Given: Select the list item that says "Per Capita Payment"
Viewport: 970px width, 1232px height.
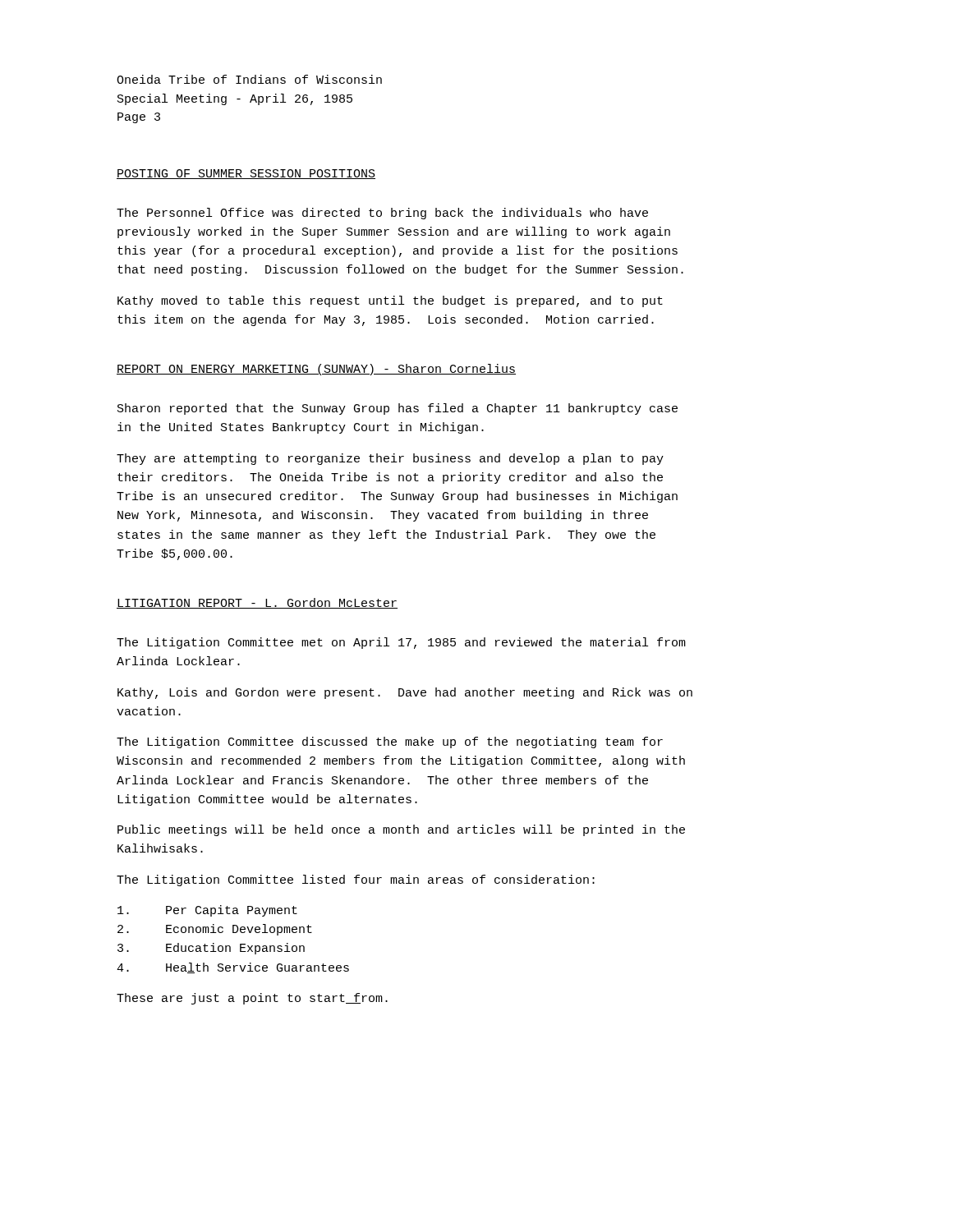Looking at the screenshot, I should click(x=207, y=911).
